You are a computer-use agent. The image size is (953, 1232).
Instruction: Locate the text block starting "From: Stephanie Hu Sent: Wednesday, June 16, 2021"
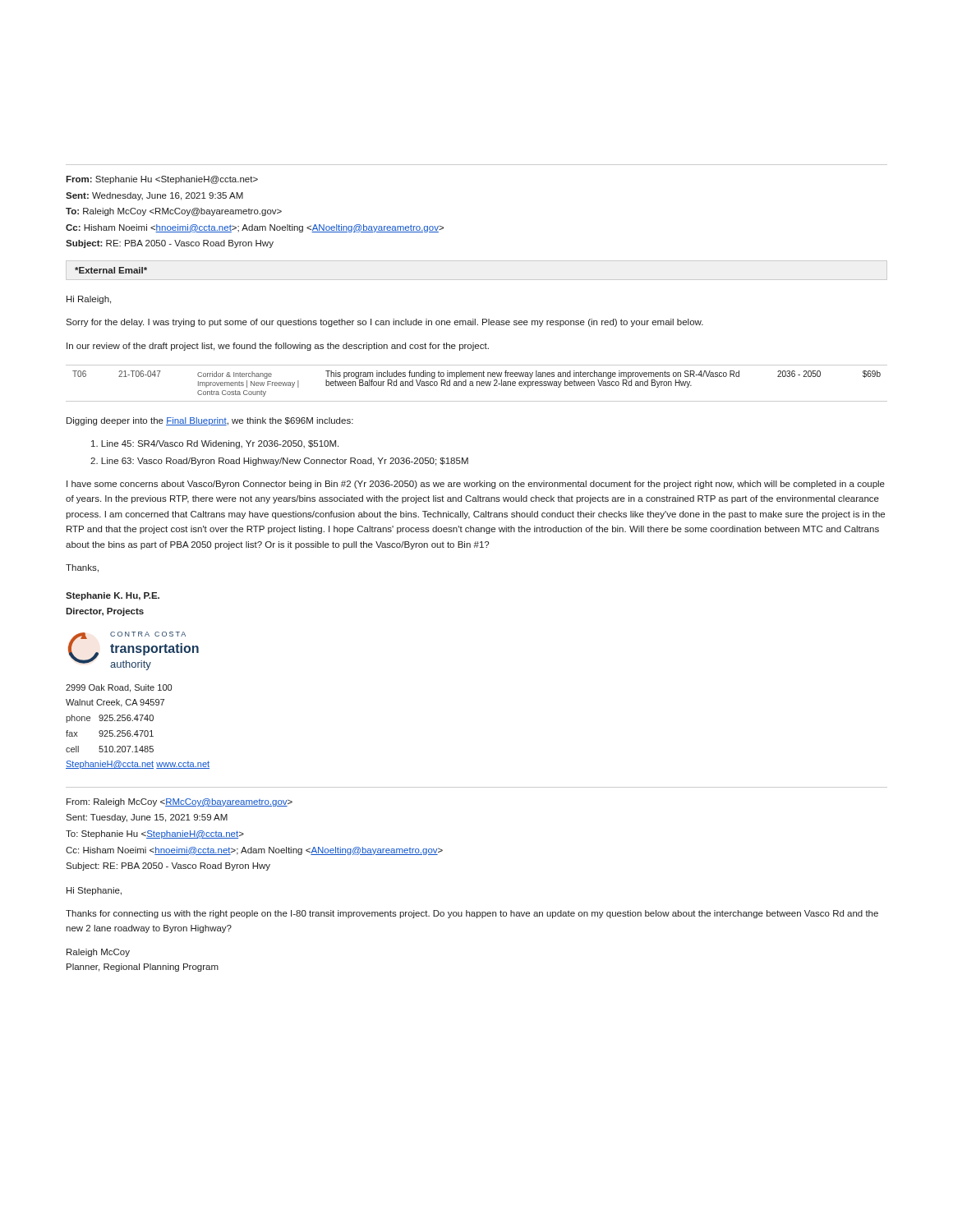click(255, 211)
